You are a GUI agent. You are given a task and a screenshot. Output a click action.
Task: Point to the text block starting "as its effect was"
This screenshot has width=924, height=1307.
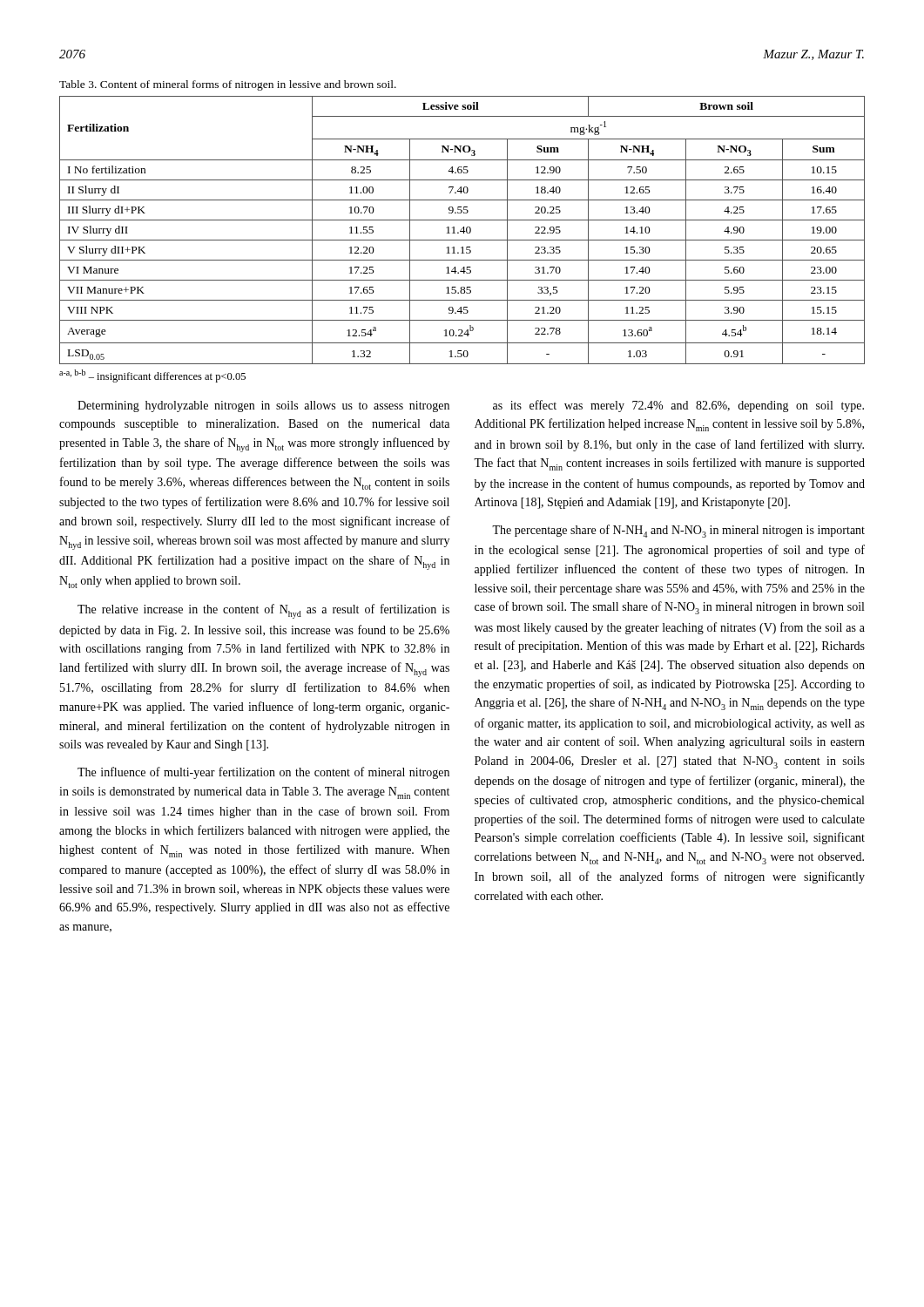tap(669, 651)
